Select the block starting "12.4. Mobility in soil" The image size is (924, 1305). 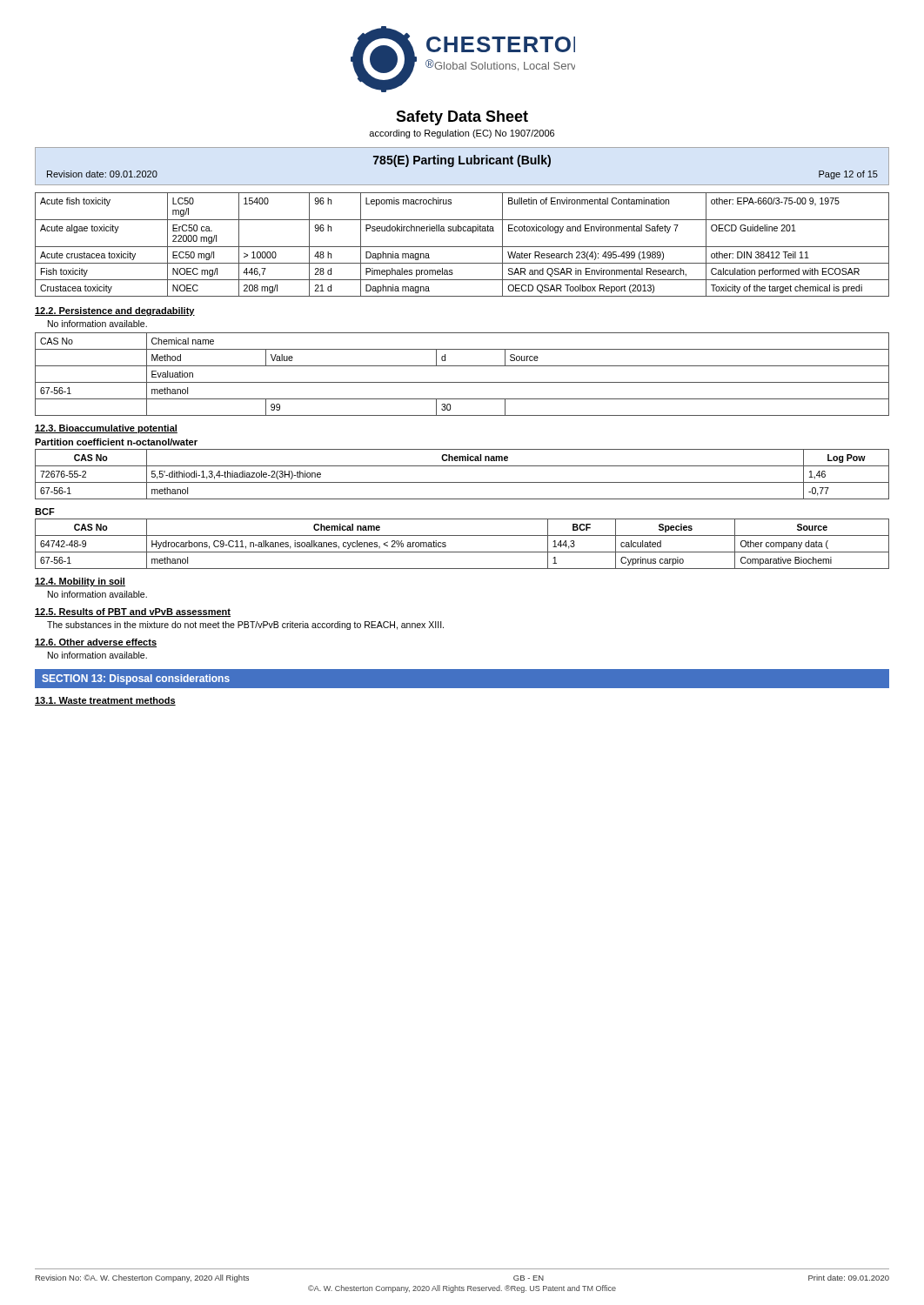click(80, 581)
